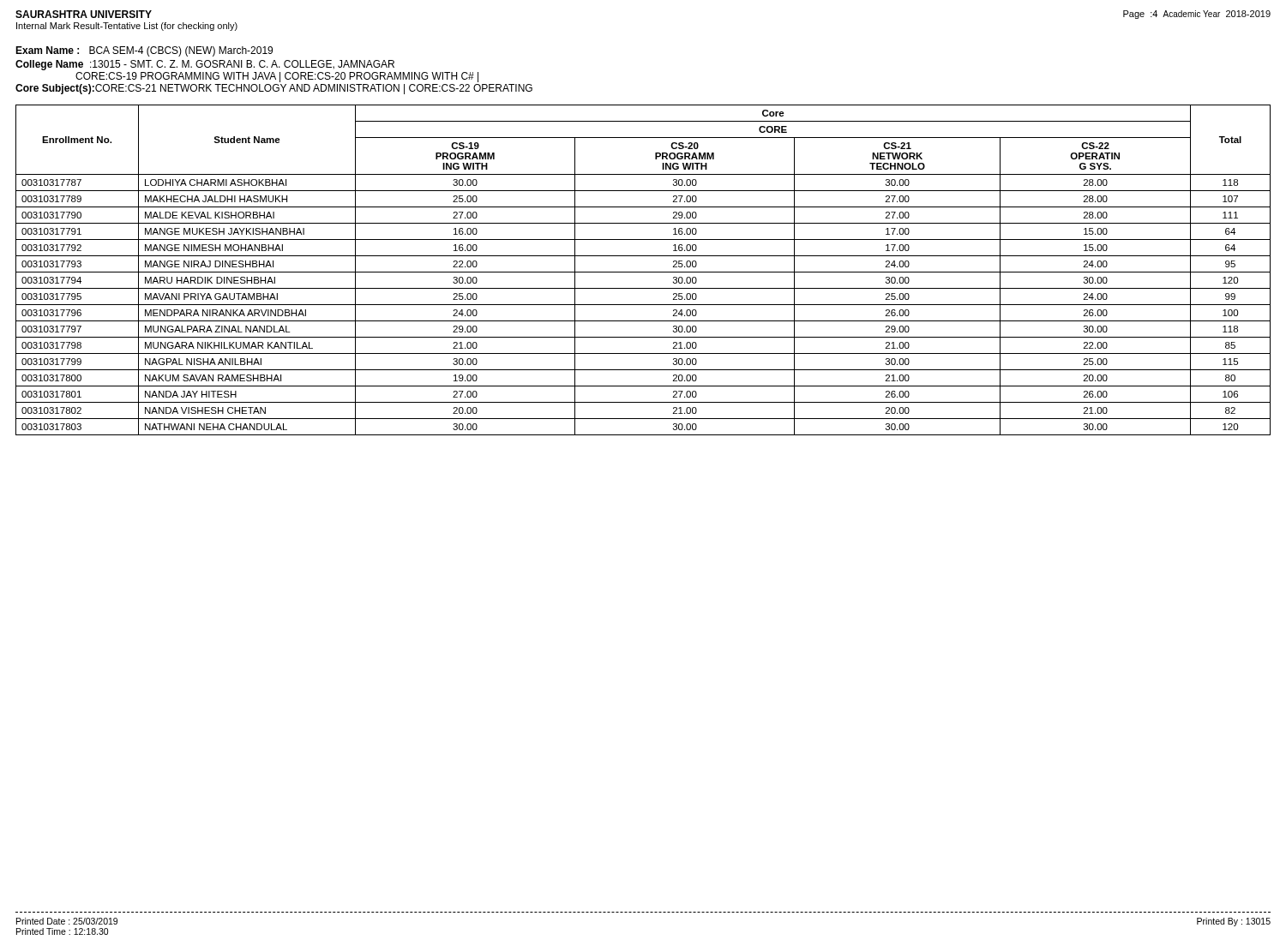
Task: Select the block starting "College Name :13015"
Action: click(x=274, y=76)
